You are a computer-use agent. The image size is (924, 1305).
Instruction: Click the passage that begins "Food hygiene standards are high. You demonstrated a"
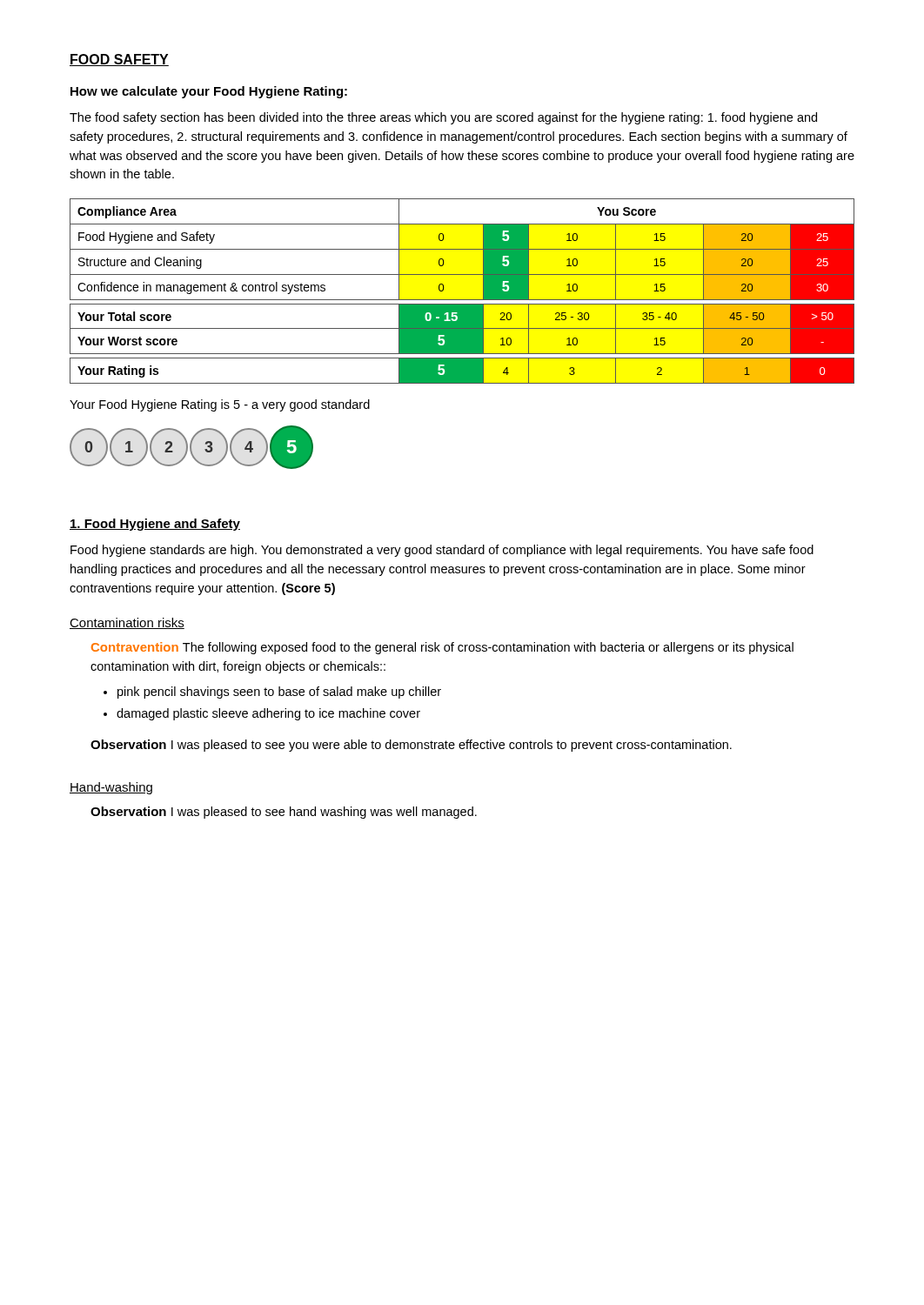click(x=442, y=569)
